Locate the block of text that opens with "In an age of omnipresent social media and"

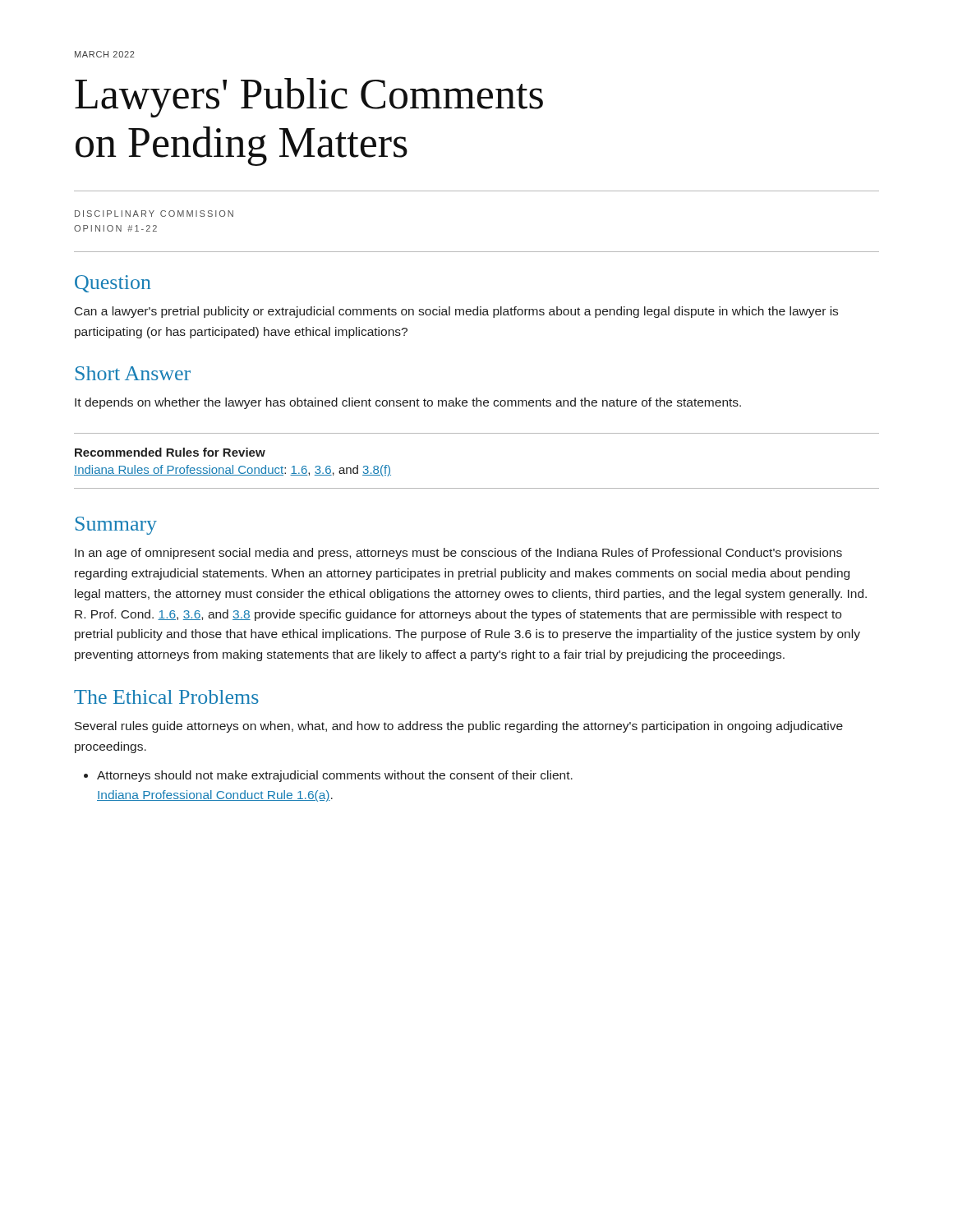471,603
